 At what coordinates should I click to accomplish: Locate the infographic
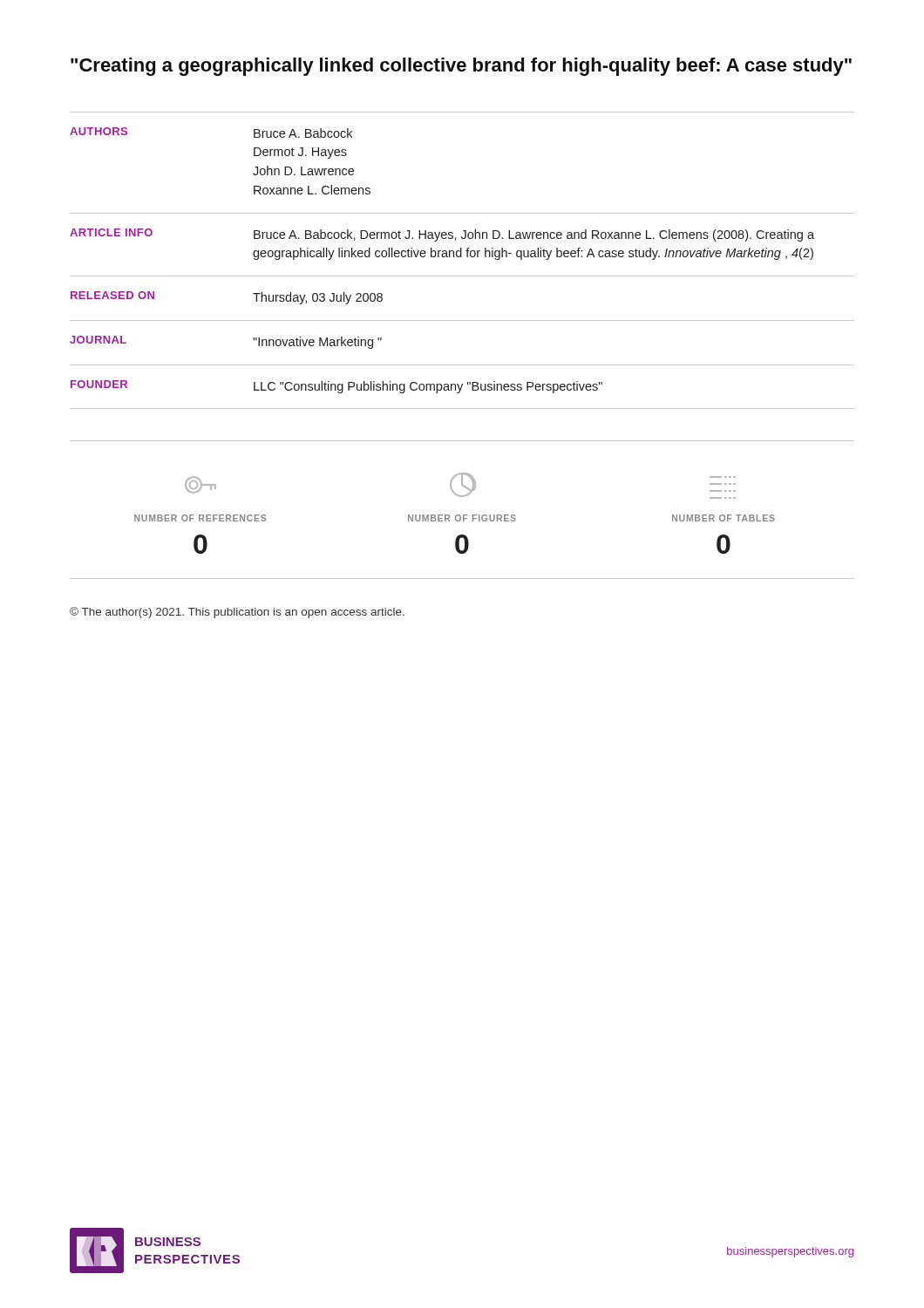tap(462, 510)
